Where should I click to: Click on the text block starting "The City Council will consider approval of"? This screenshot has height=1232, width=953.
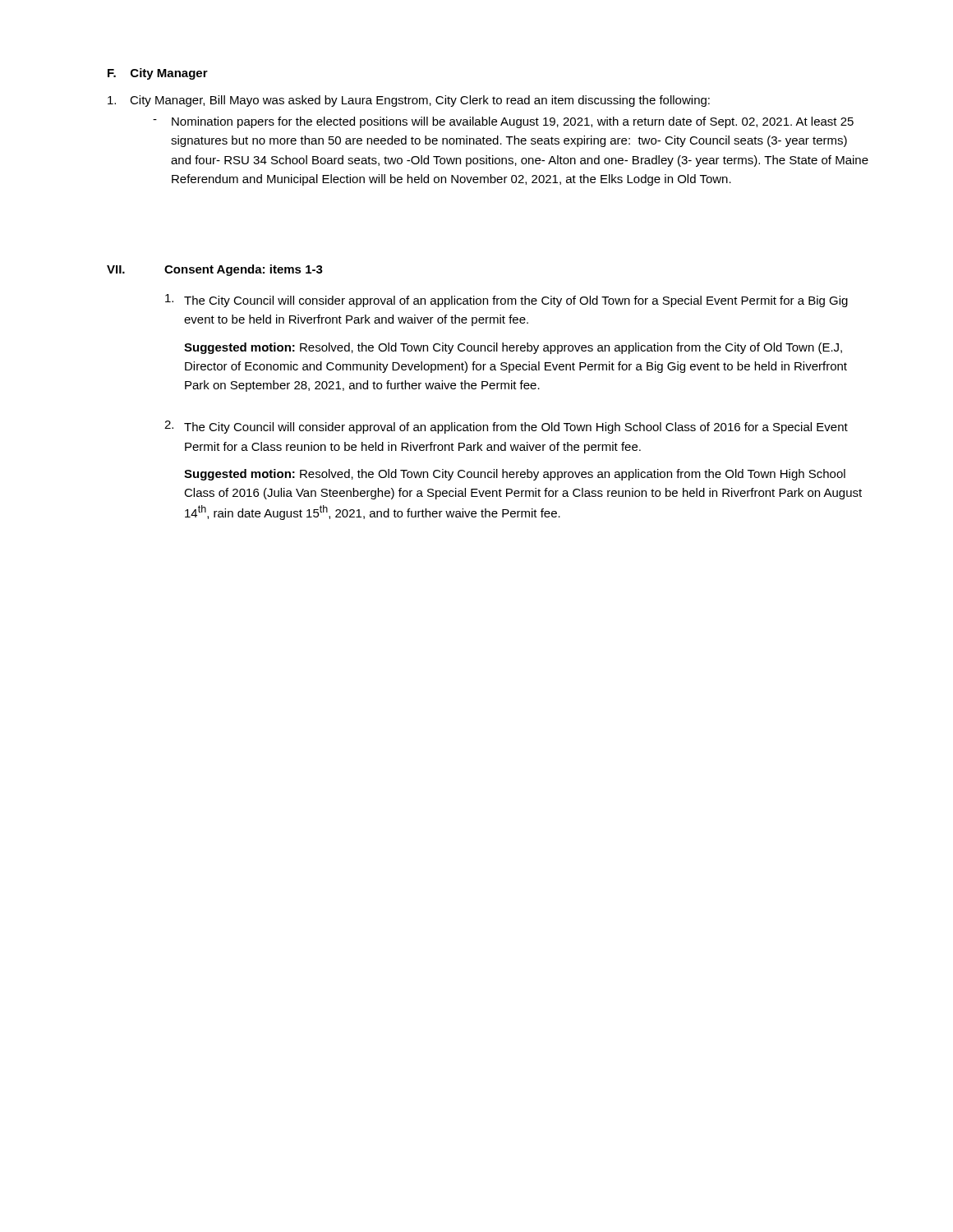tap(518, 310)
